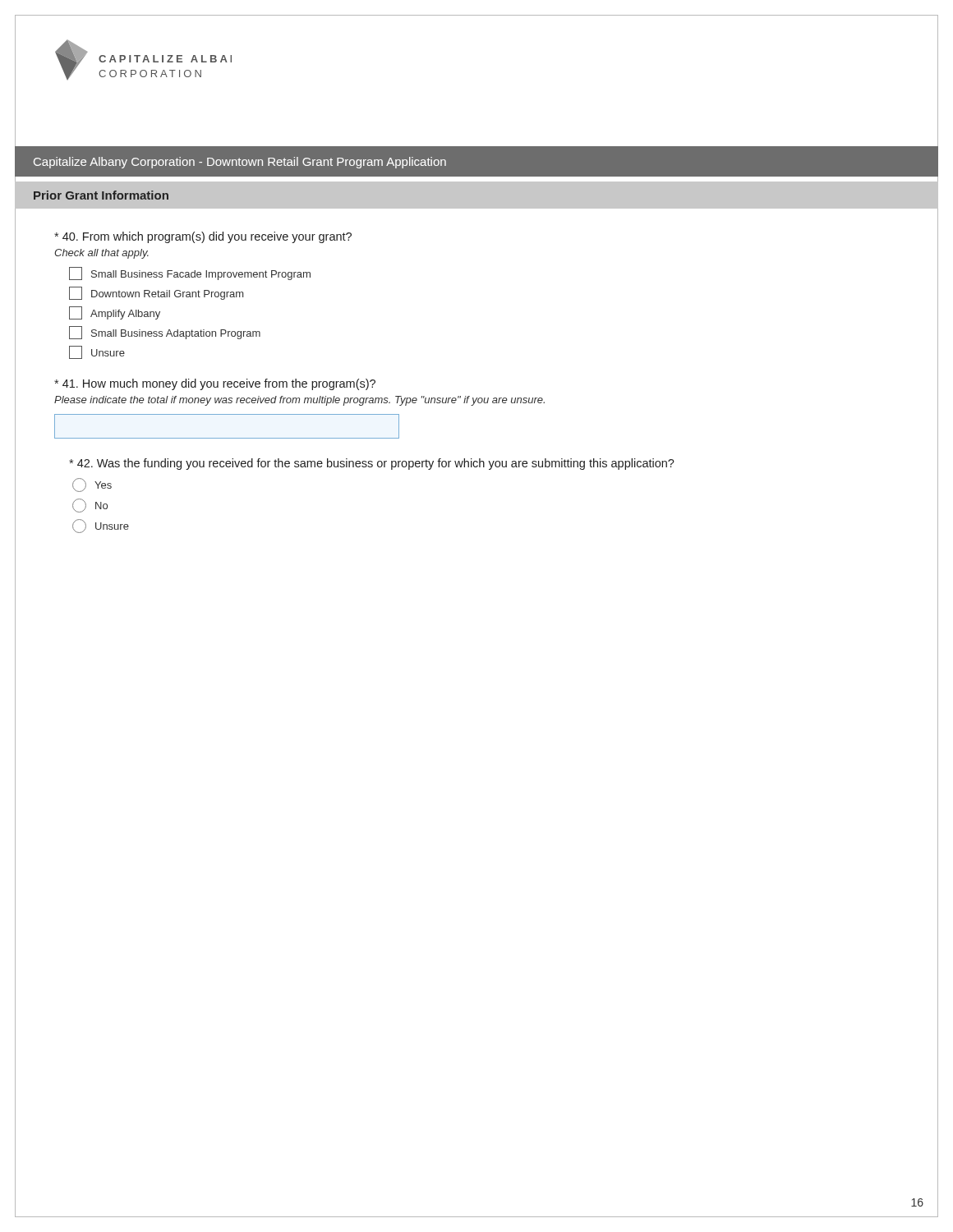This screenshot has height=1232, width=953.
Task: Find the text containing "Check all that apply."
Action: click(102, 253)
